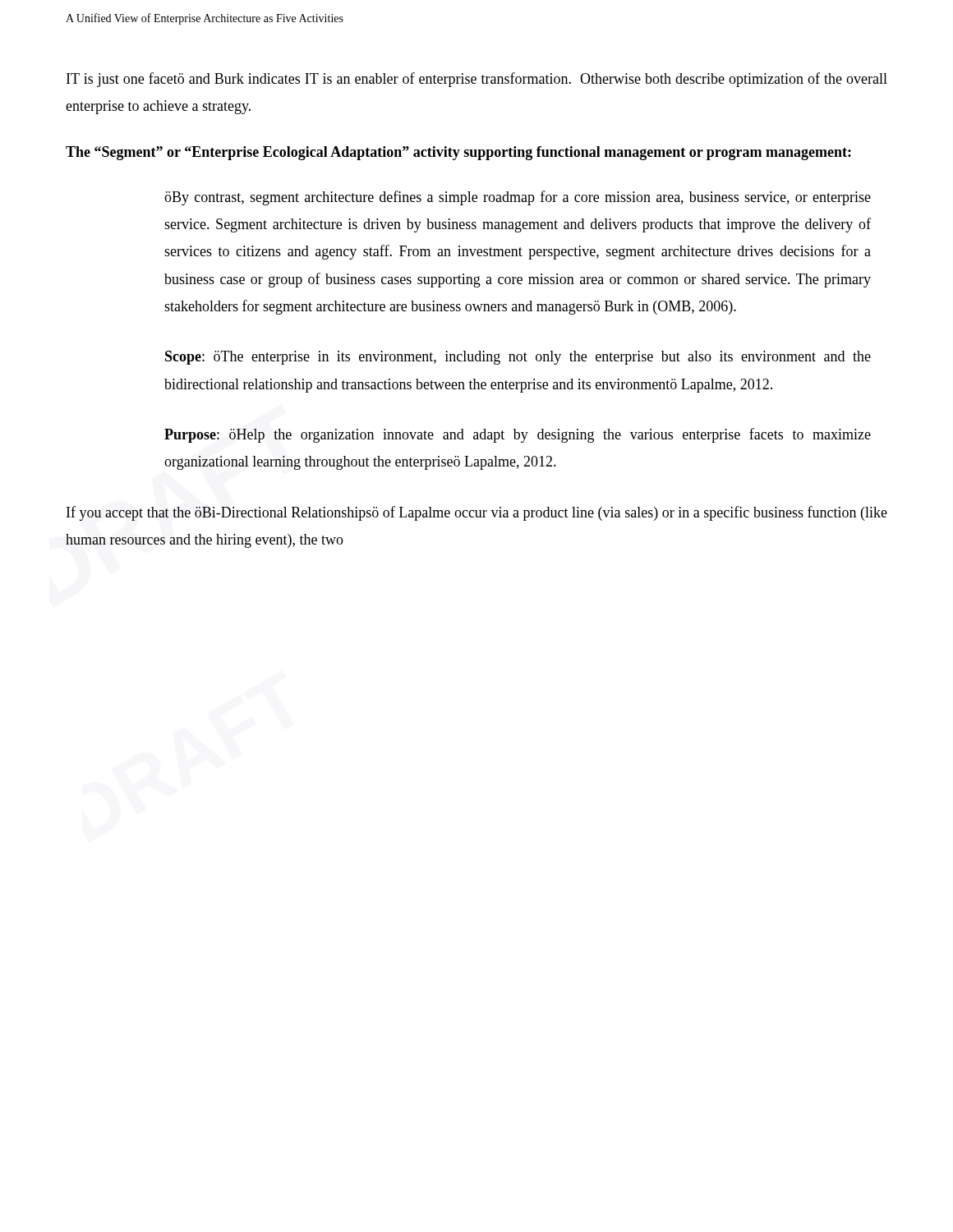Where is the passage that starts "Purpose: öHelp the organization"?
This screenshot has width=953, height=1232.
click(x=518, y=448)
